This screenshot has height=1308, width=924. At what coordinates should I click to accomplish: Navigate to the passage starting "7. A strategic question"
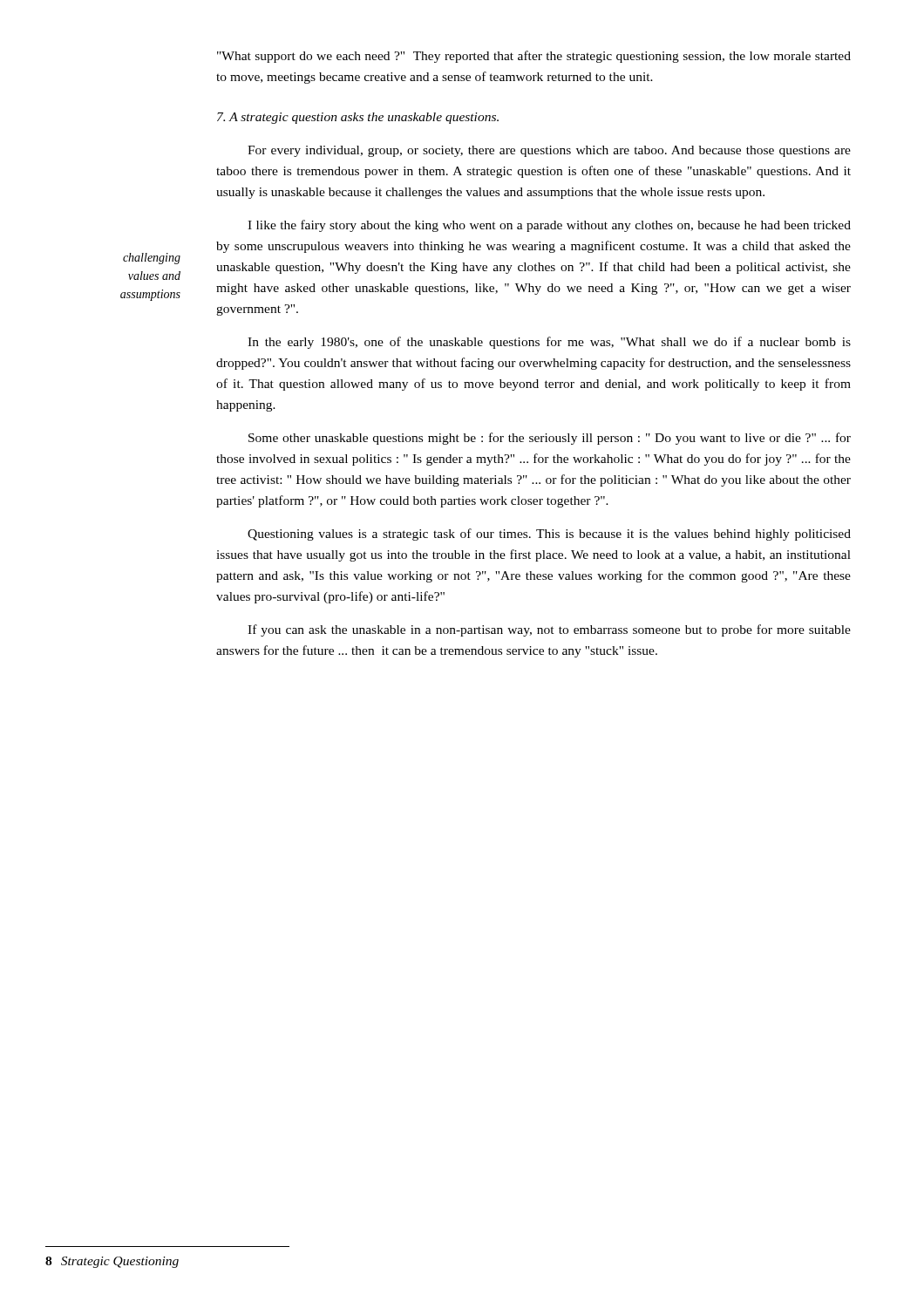pyautogui.click(x=358, y=118)
